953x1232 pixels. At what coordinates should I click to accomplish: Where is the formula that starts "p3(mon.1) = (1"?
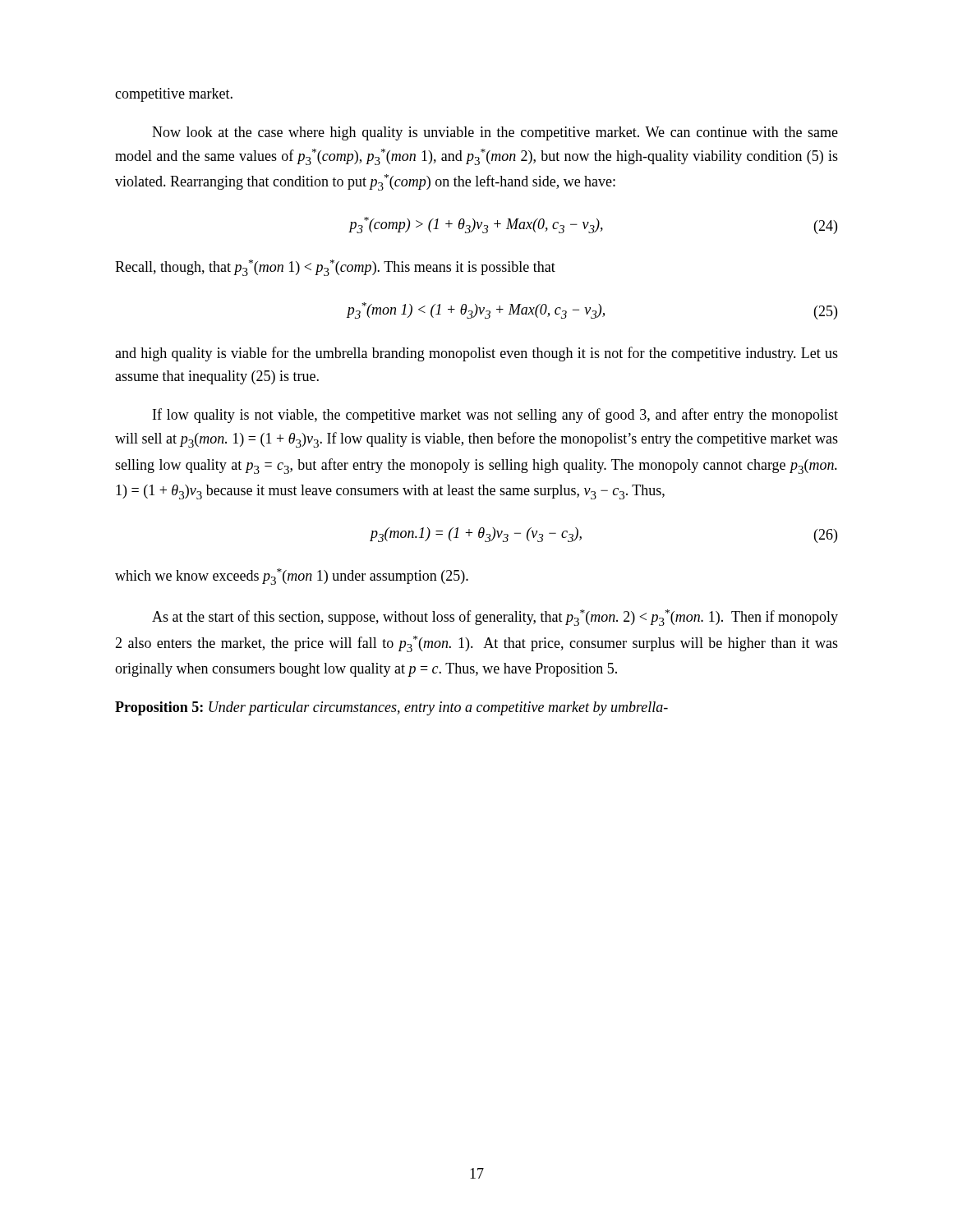click(x=469, y=535)
